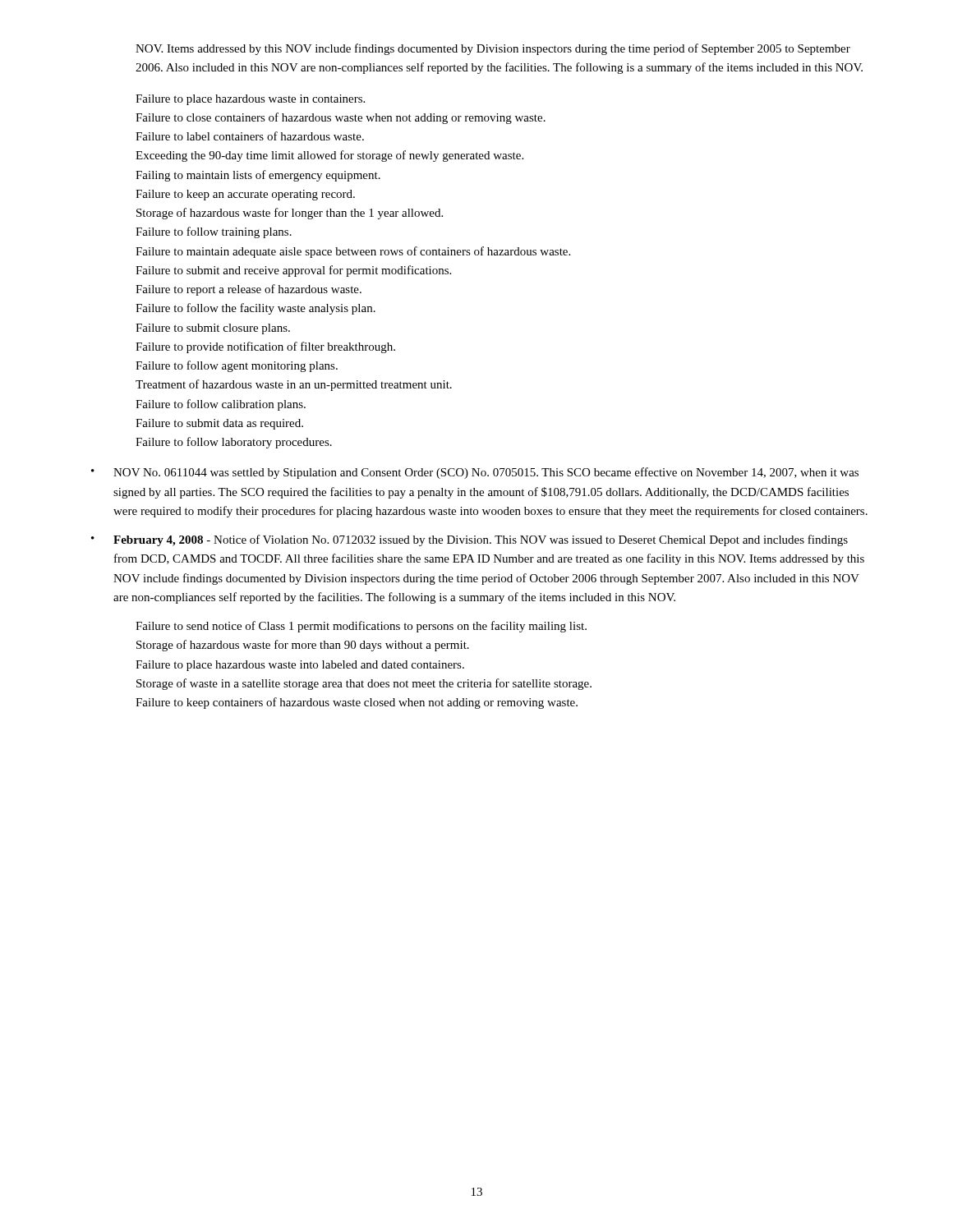Locate the passage starting "NOV No. 0611044"
This screenshot has height=1232, width=953.
491,492
